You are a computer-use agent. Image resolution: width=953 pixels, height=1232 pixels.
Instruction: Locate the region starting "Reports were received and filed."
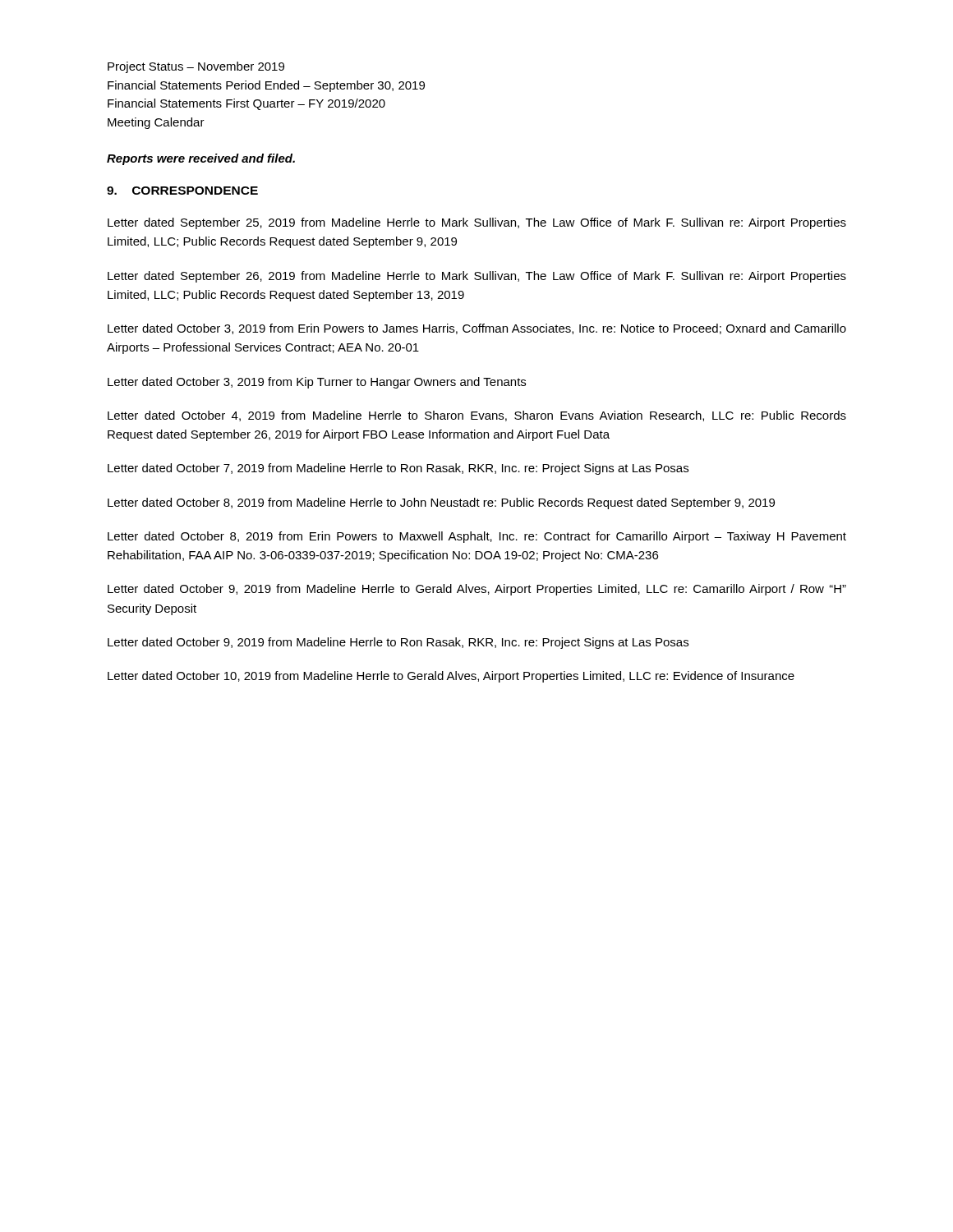tap(201, 158)
